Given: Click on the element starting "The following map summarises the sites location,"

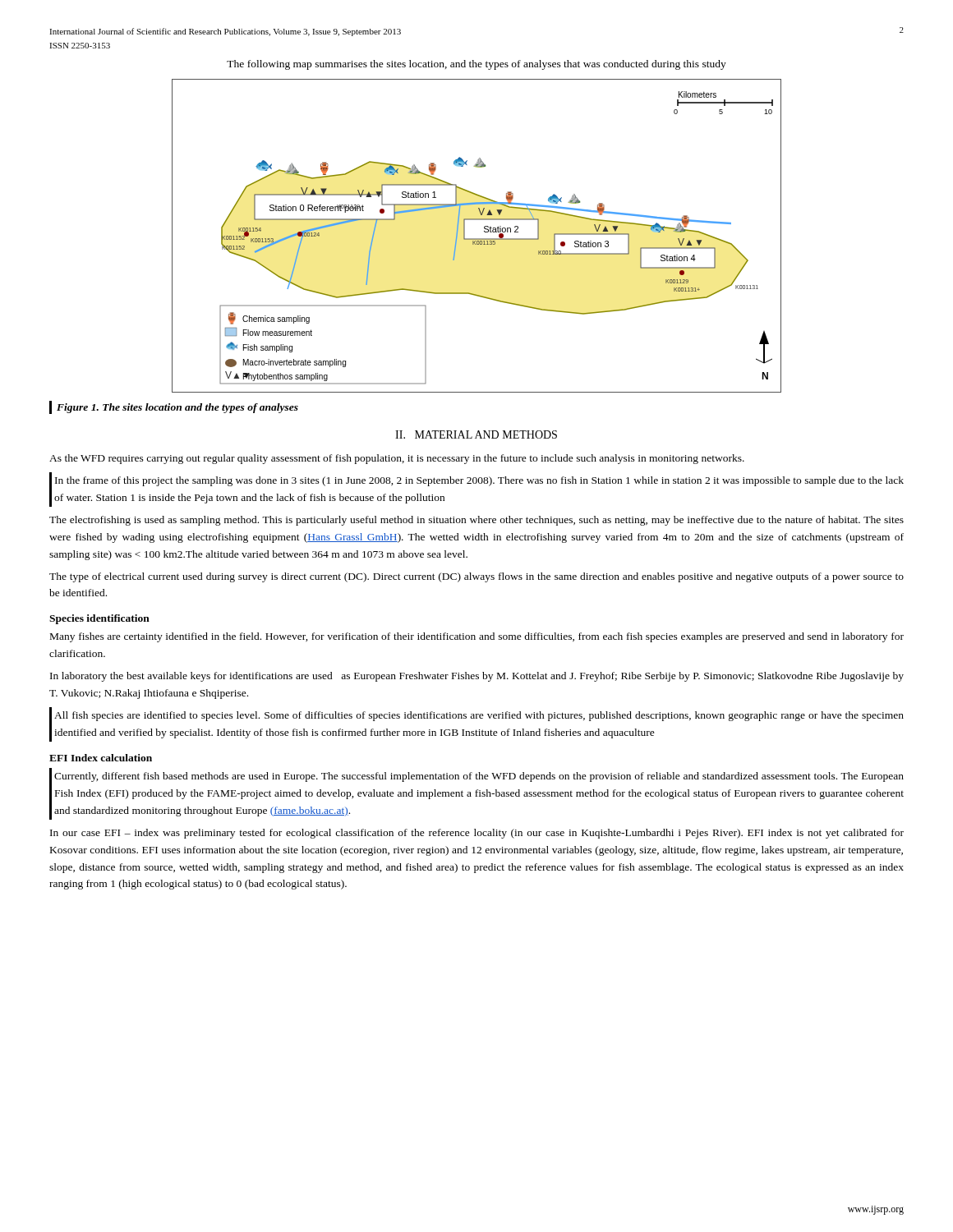Looking at the screenshot, I should [x=476, y=64].
